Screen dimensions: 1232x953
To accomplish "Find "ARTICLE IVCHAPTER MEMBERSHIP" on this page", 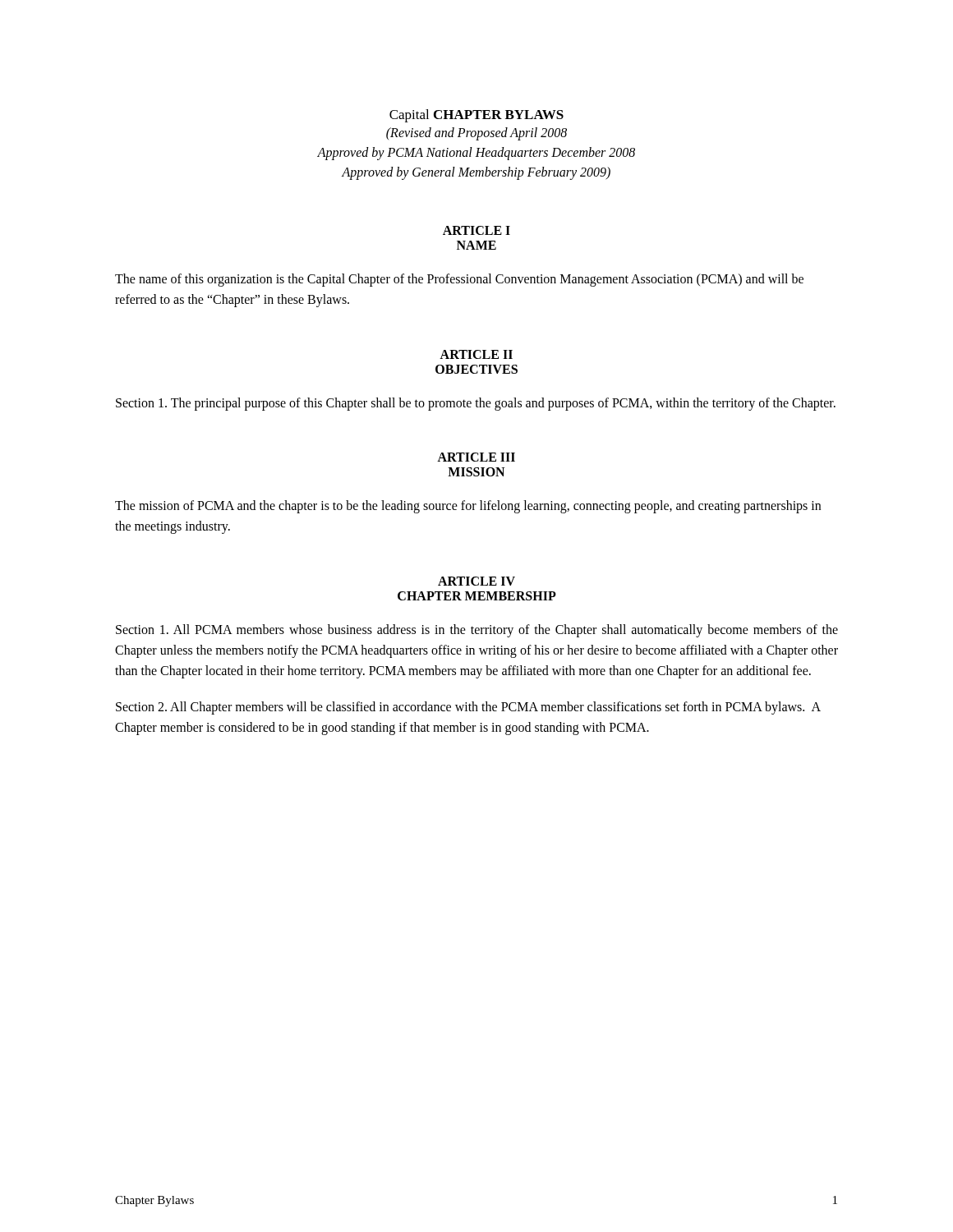I will point(476,588).
